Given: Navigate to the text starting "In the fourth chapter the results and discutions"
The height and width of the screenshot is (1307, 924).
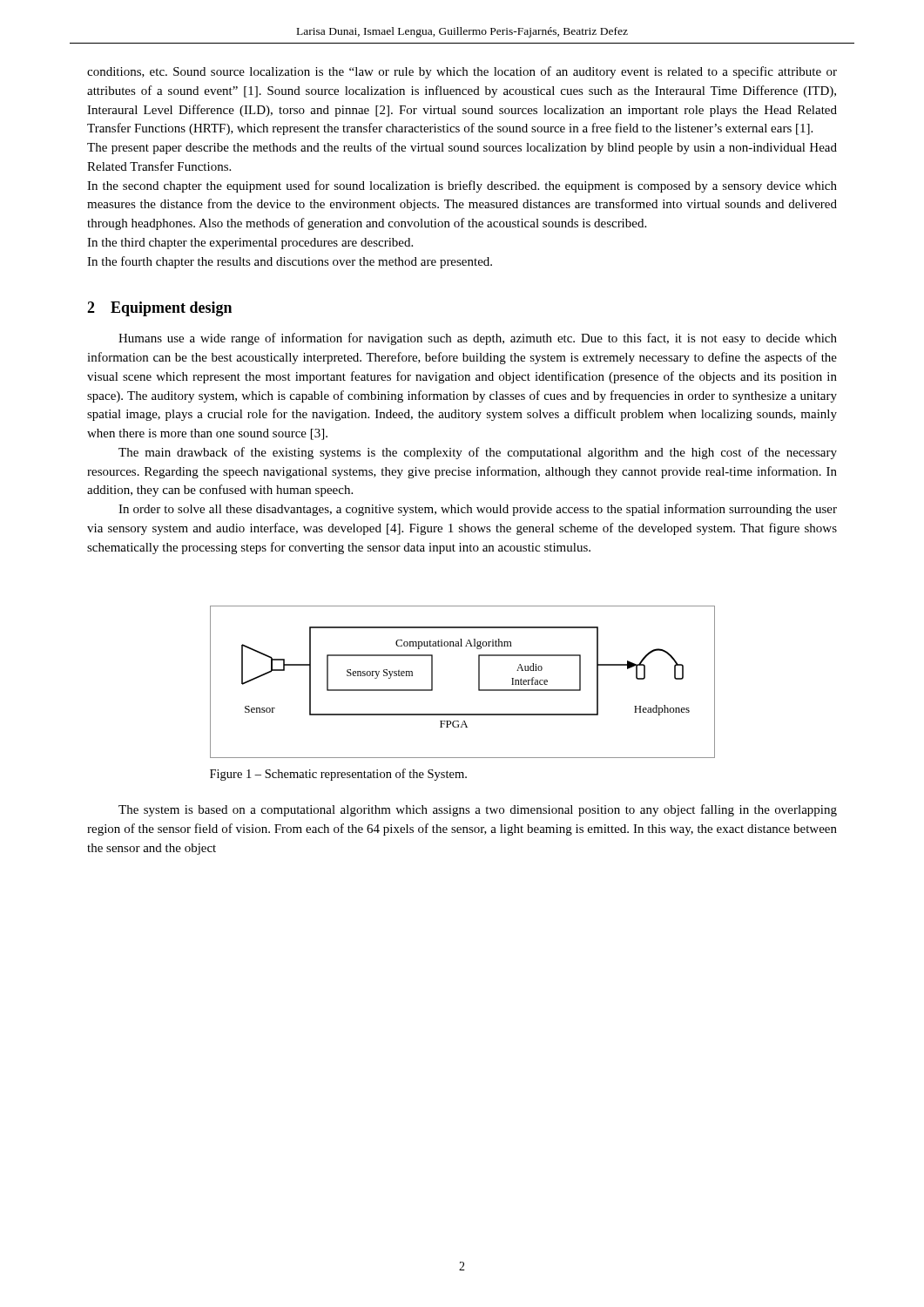Looking at the screenshot, I should click(x=462, y=262).
